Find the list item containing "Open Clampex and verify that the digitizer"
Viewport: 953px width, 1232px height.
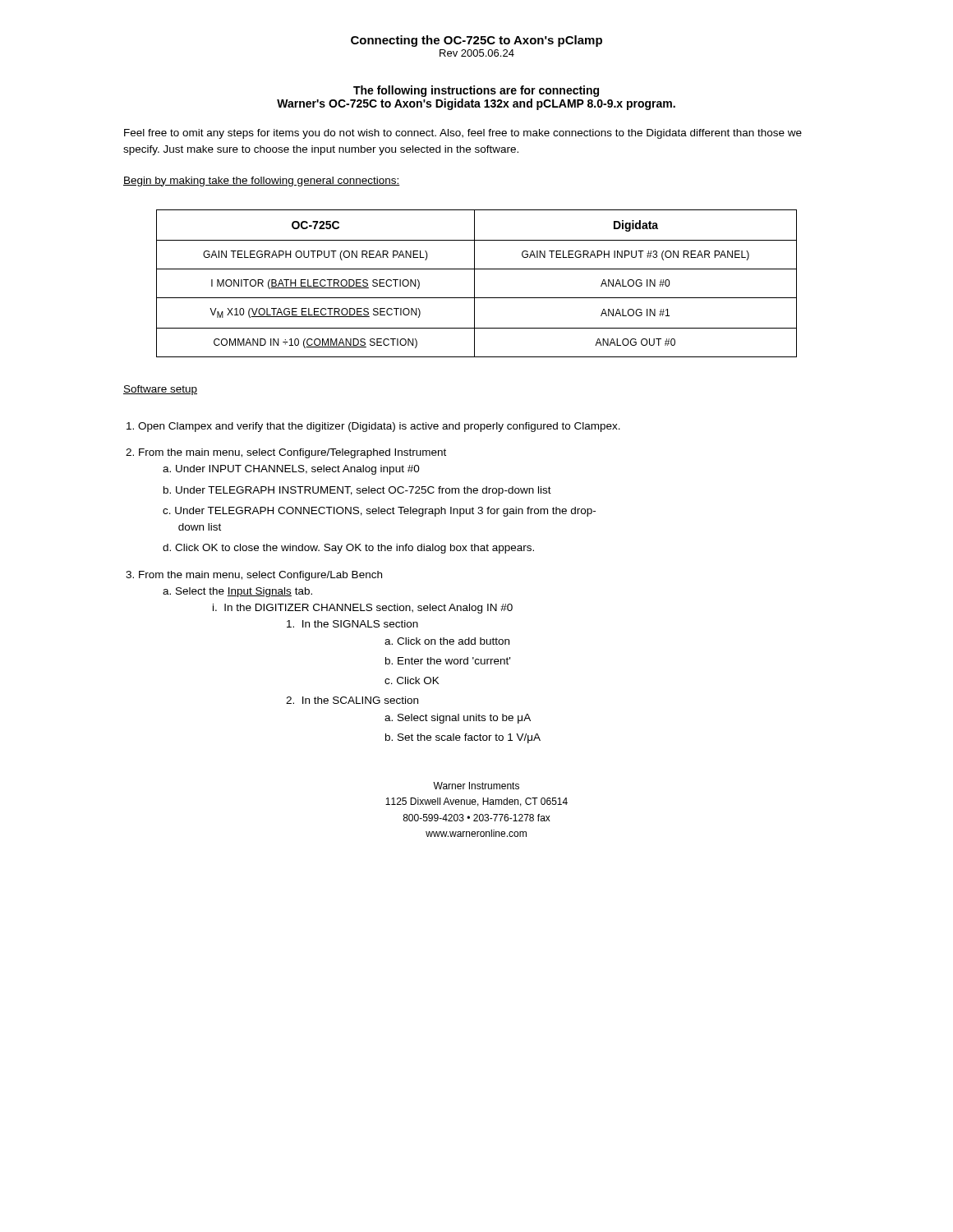pyautogui.click(x=379, y=426)
